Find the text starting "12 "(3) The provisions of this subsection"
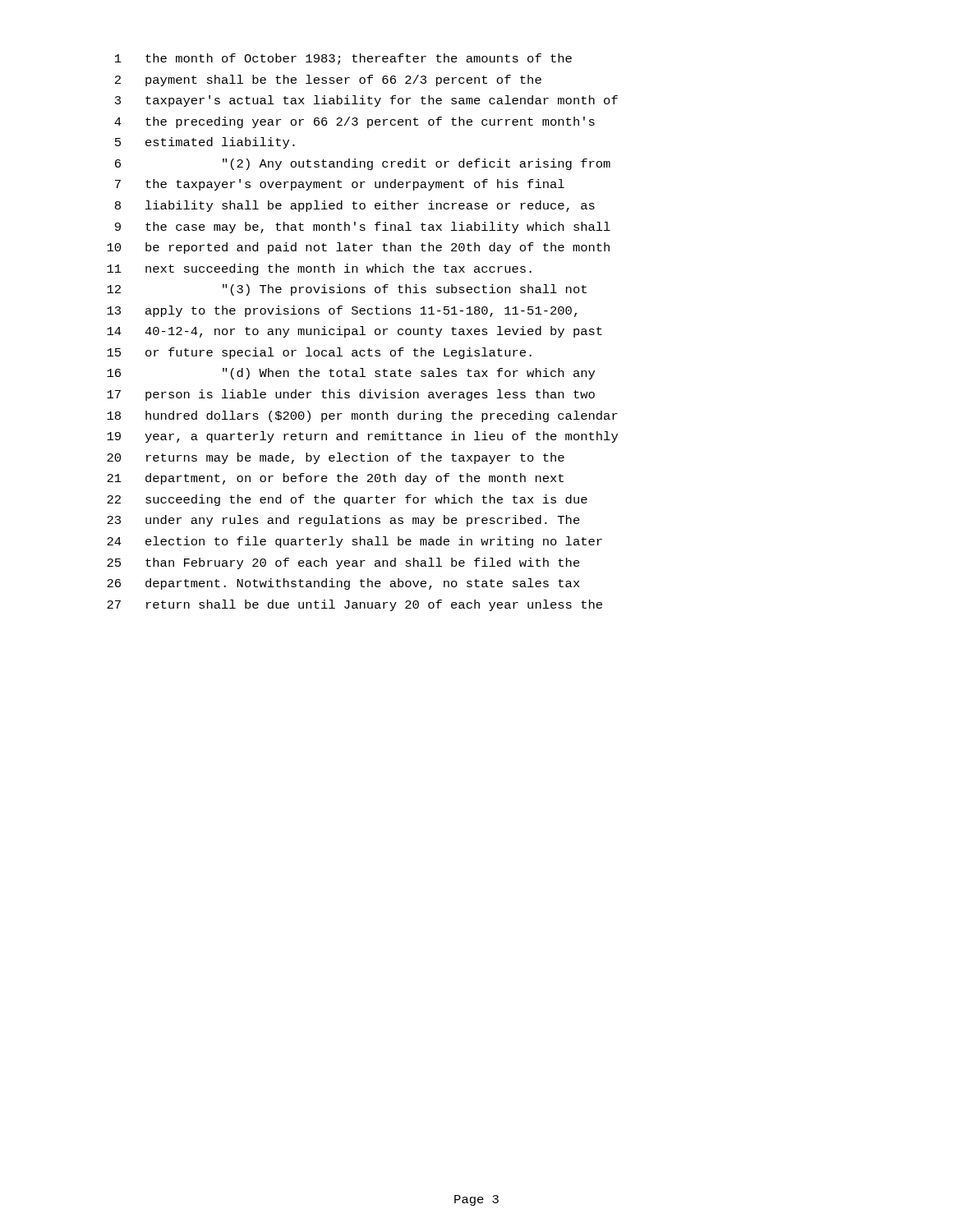The height and width of the screenshot is (1232, 953). tap(485, 291)
